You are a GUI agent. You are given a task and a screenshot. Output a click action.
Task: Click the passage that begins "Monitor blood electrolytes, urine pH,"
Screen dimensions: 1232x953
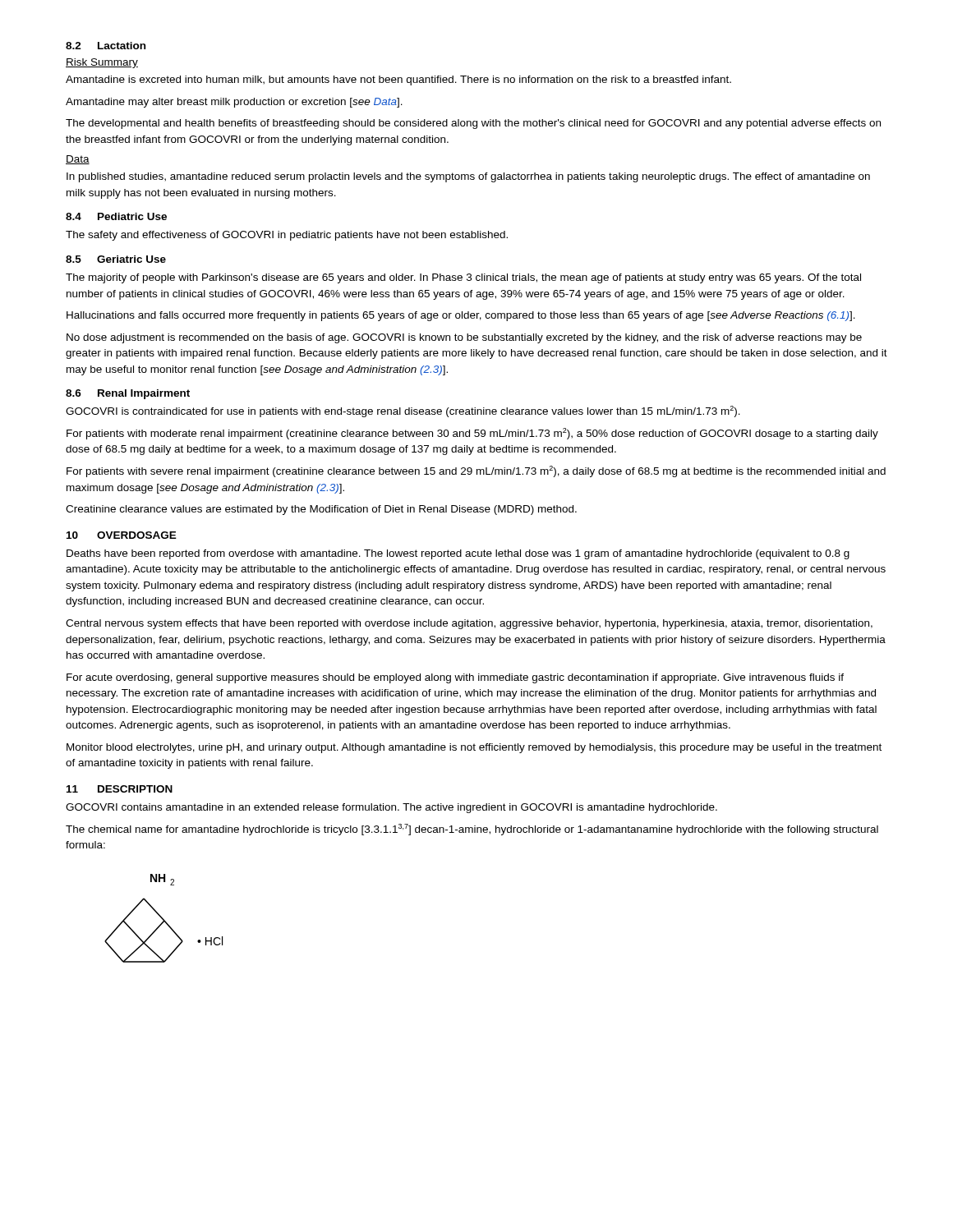click(474, 755)
